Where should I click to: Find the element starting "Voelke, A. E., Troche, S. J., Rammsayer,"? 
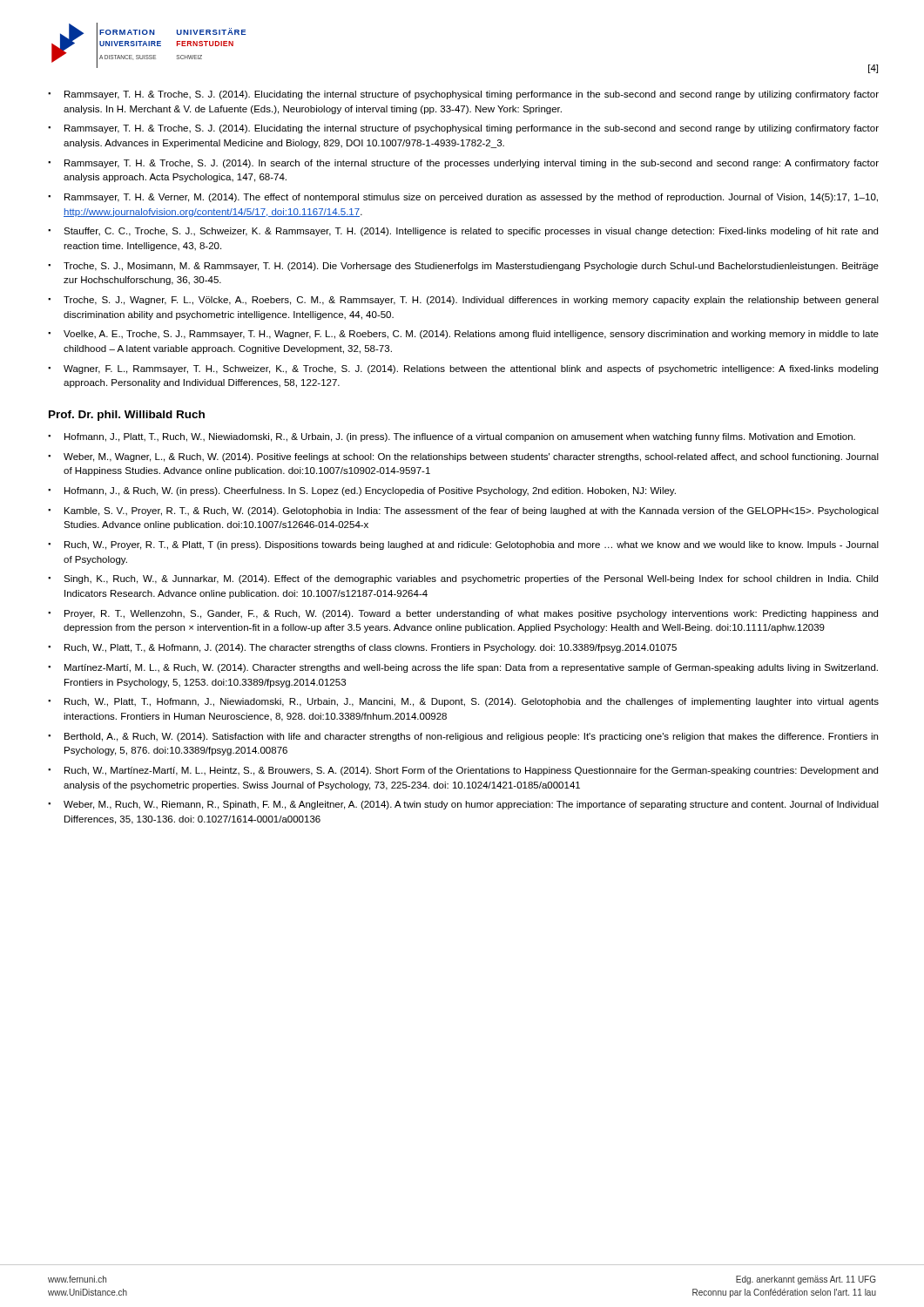point(471,341)
